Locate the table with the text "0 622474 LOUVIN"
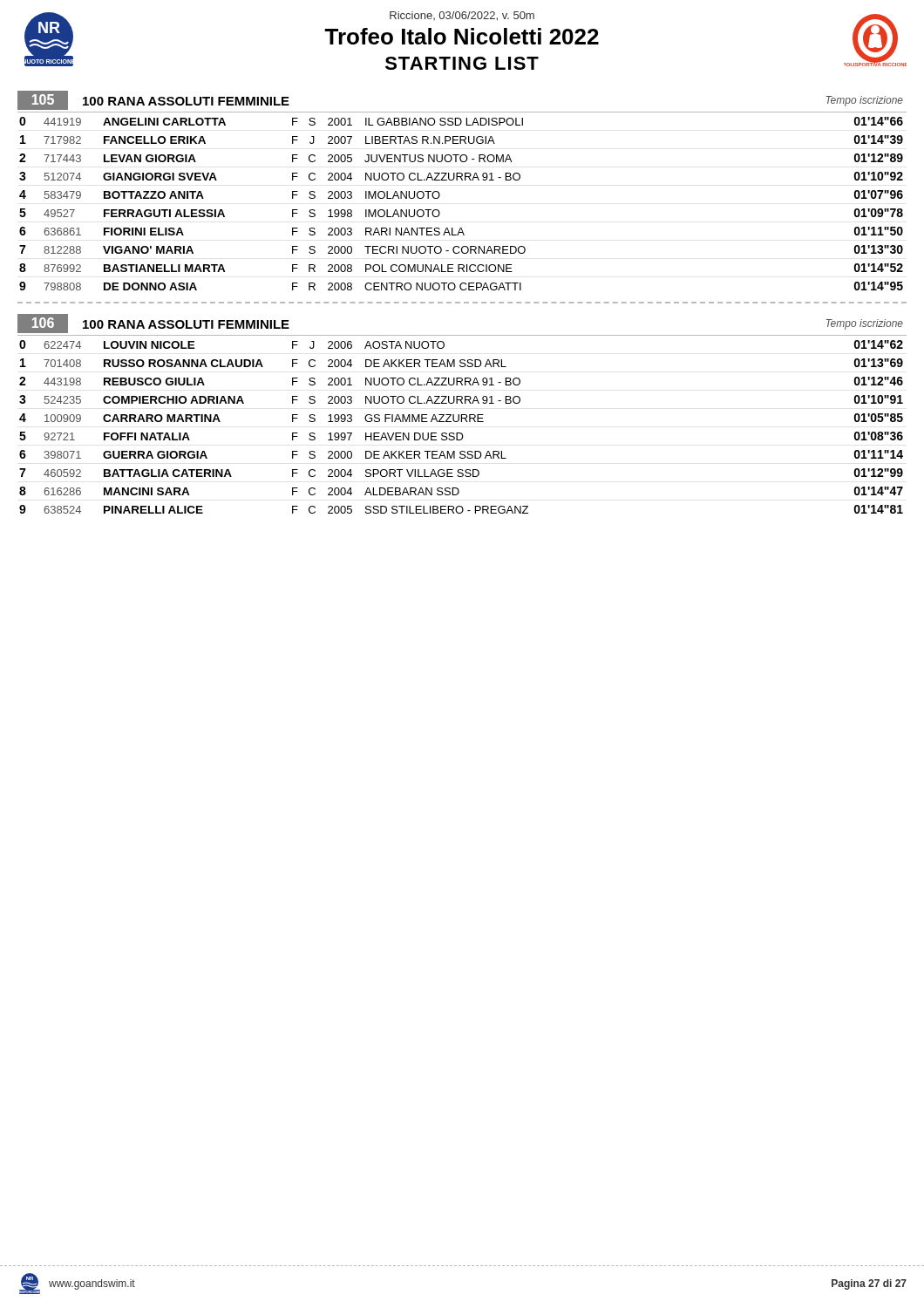The image size is (924, 1308). pos(462,427)
